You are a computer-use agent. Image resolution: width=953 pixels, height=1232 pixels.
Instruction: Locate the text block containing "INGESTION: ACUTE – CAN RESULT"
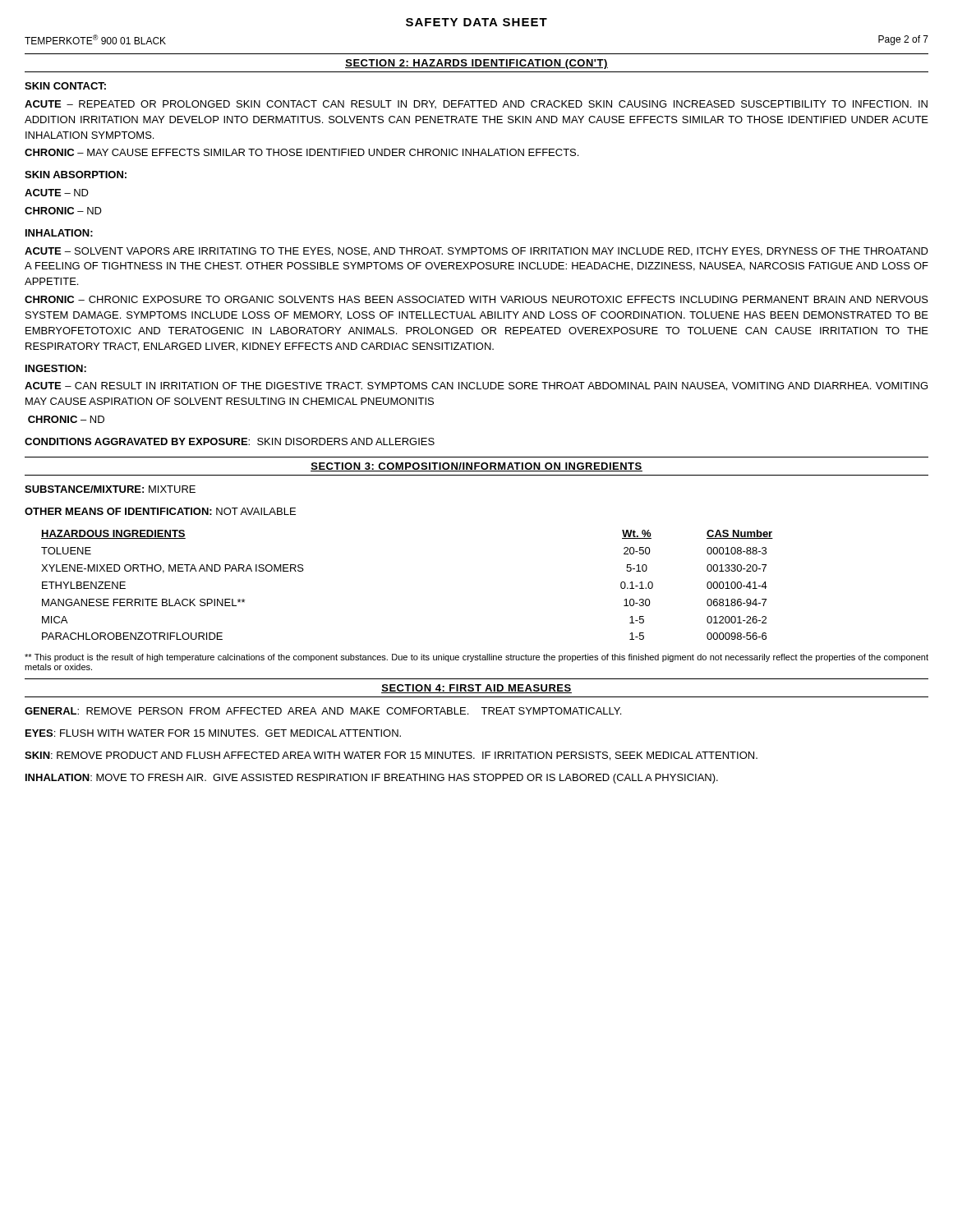point(476,394)
